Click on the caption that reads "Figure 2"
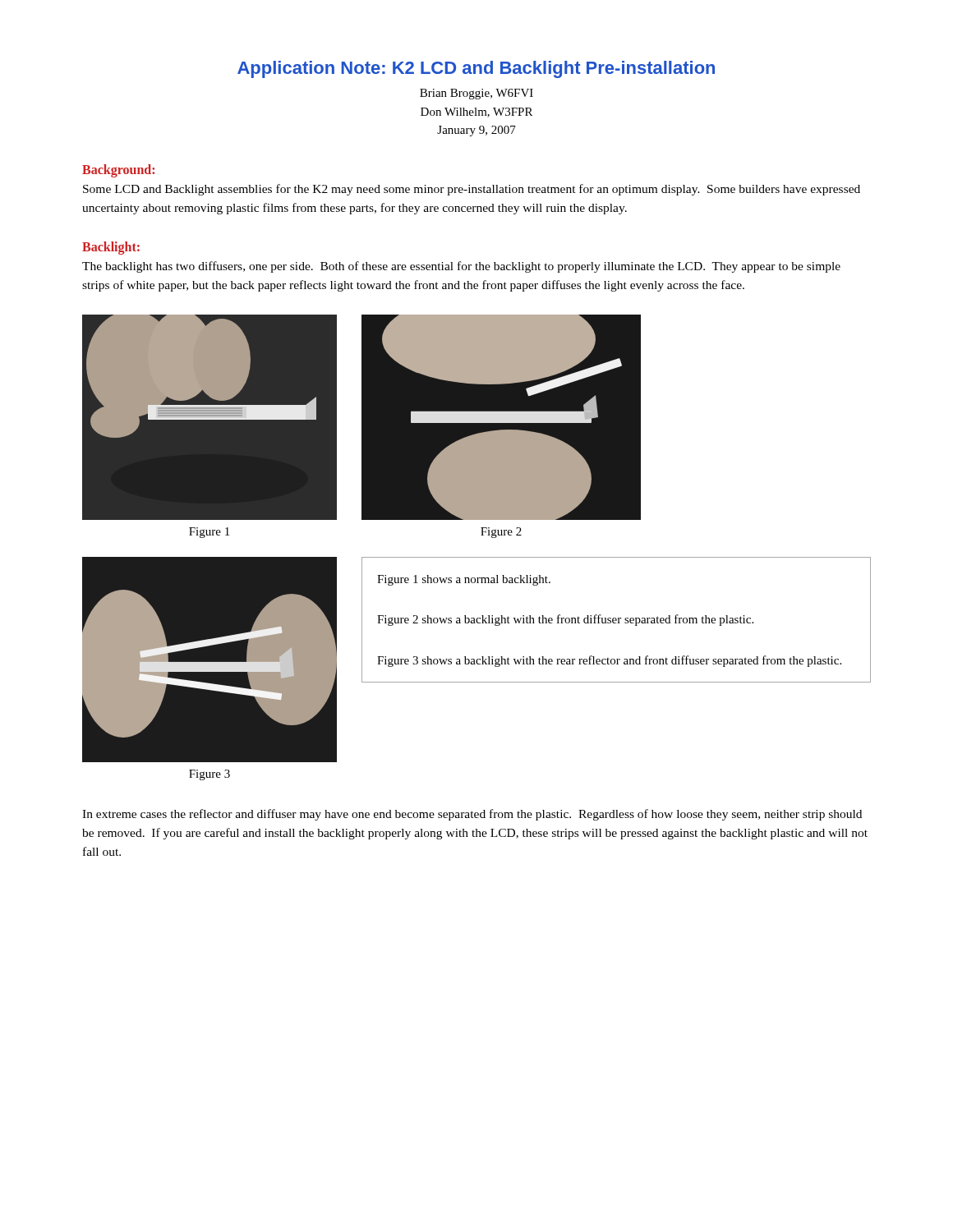The height and width of the screenshot is (1232, 953). pyautogui.click(x=501, y=531)
